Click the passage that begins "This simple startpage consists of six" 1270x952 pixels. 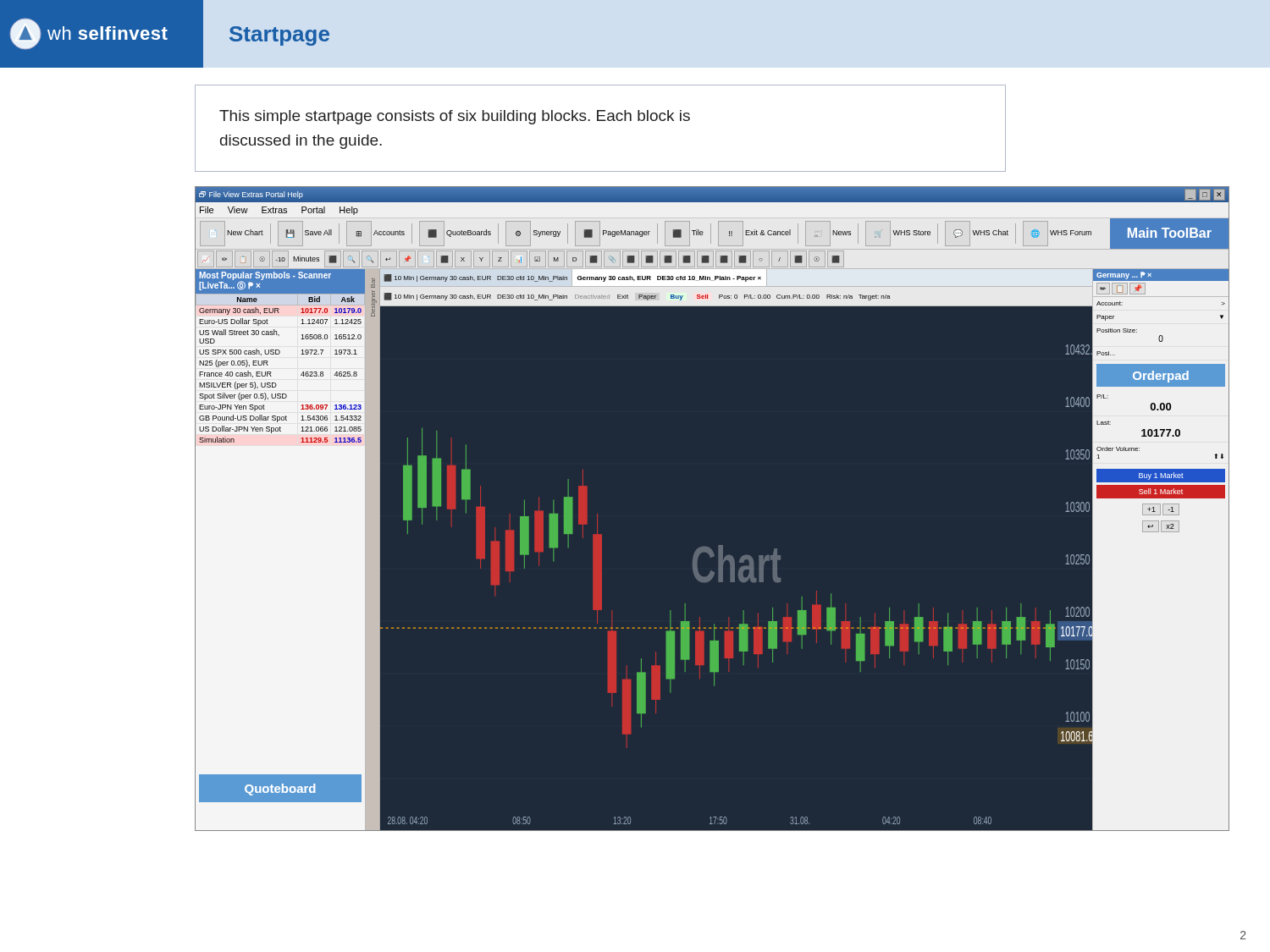click(455, 128)
